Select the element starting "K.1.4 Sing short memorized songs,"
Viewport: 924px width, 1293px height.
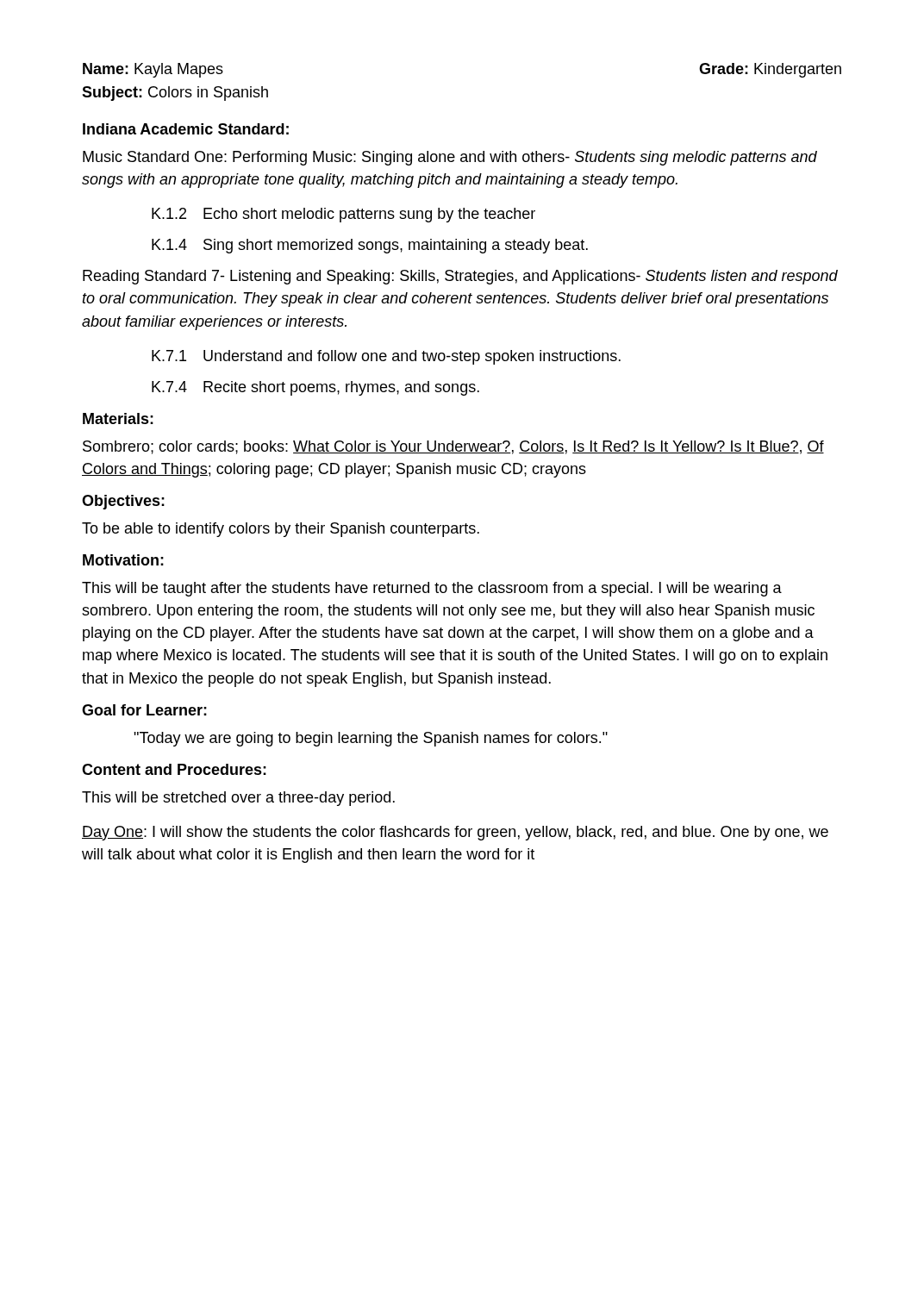pos(496,245)
